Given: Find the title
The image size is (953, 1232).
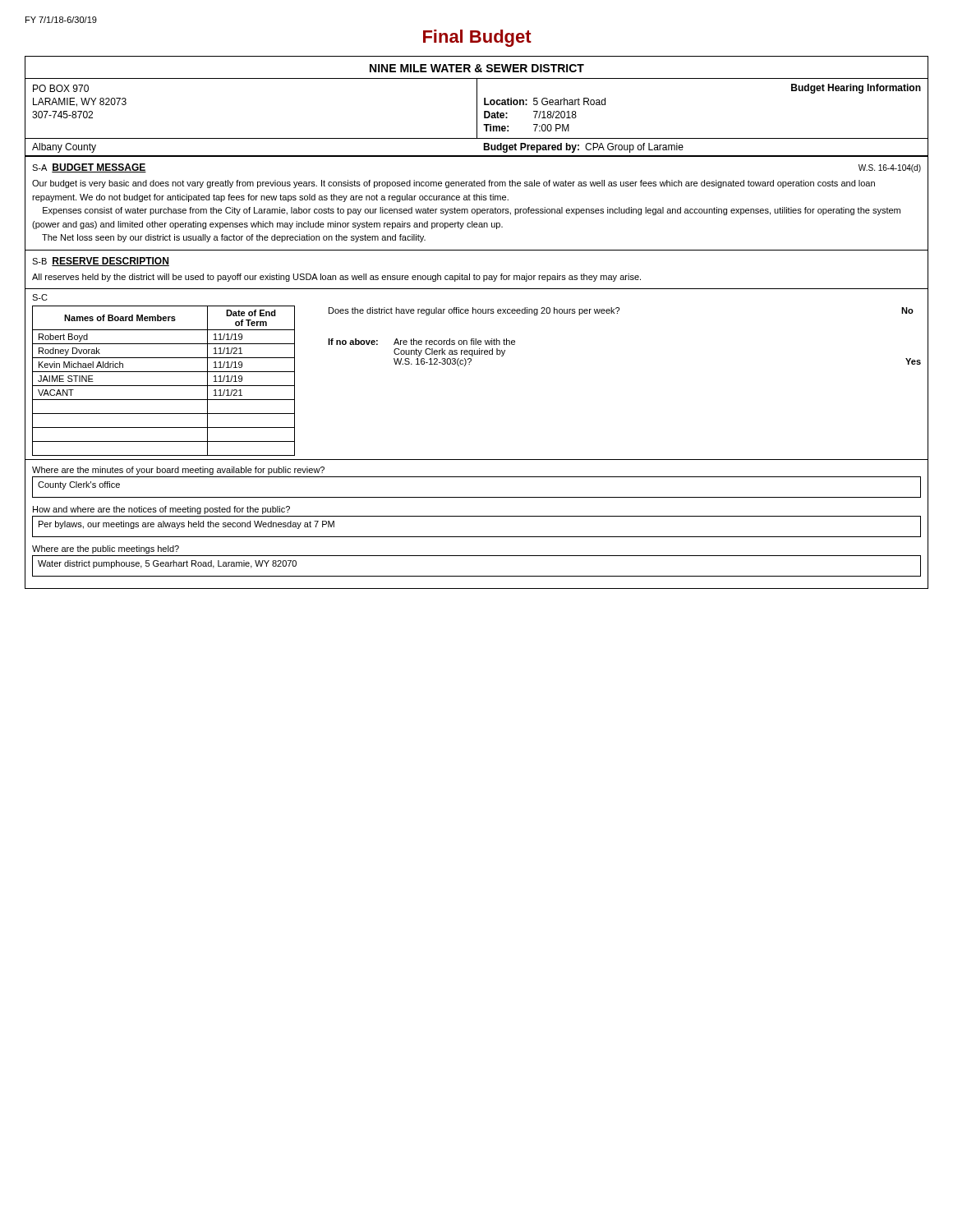Looking at the screenshot, I should point(476,37).
